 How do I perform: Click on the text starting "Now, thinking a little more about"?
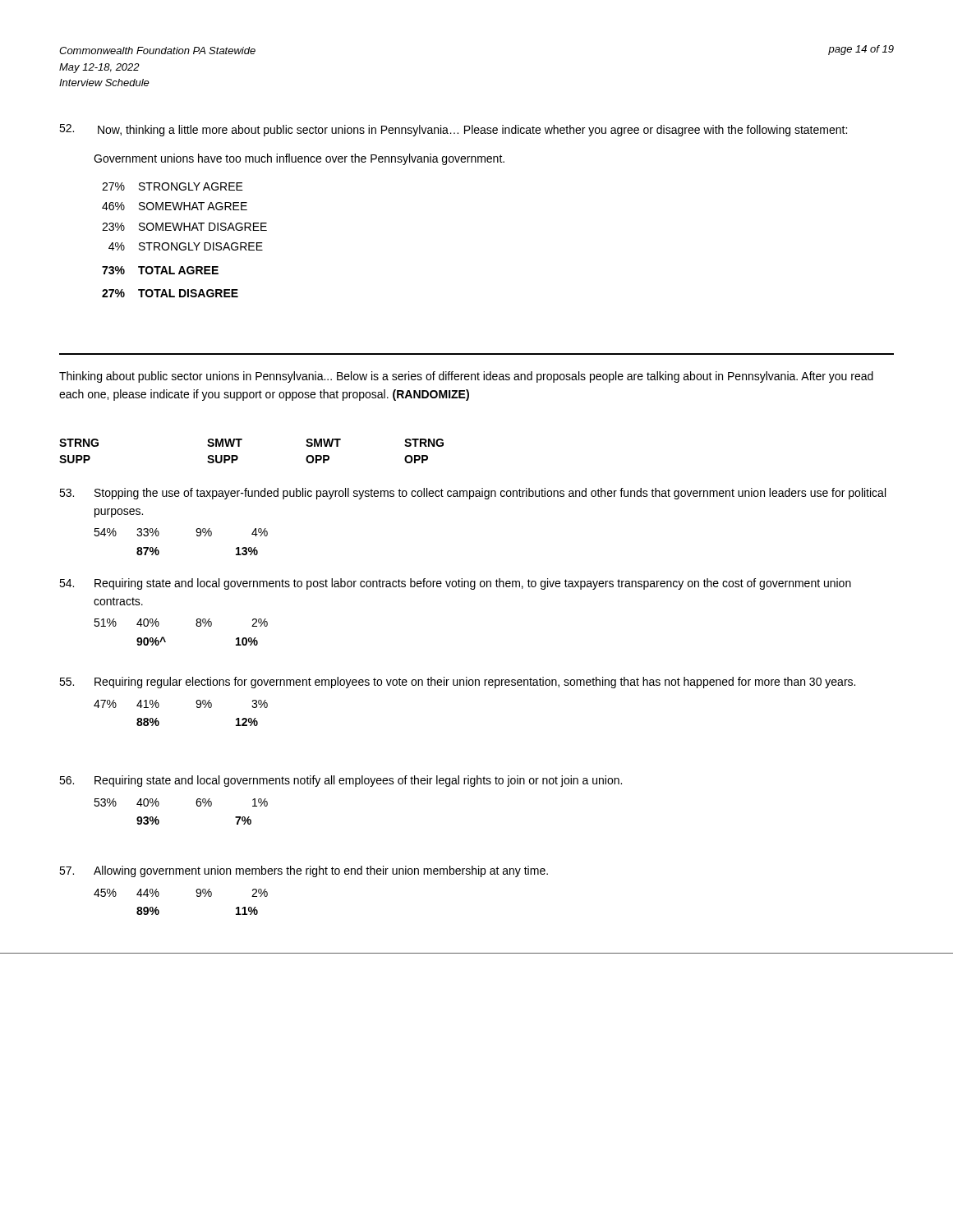[x=453, y=130]
